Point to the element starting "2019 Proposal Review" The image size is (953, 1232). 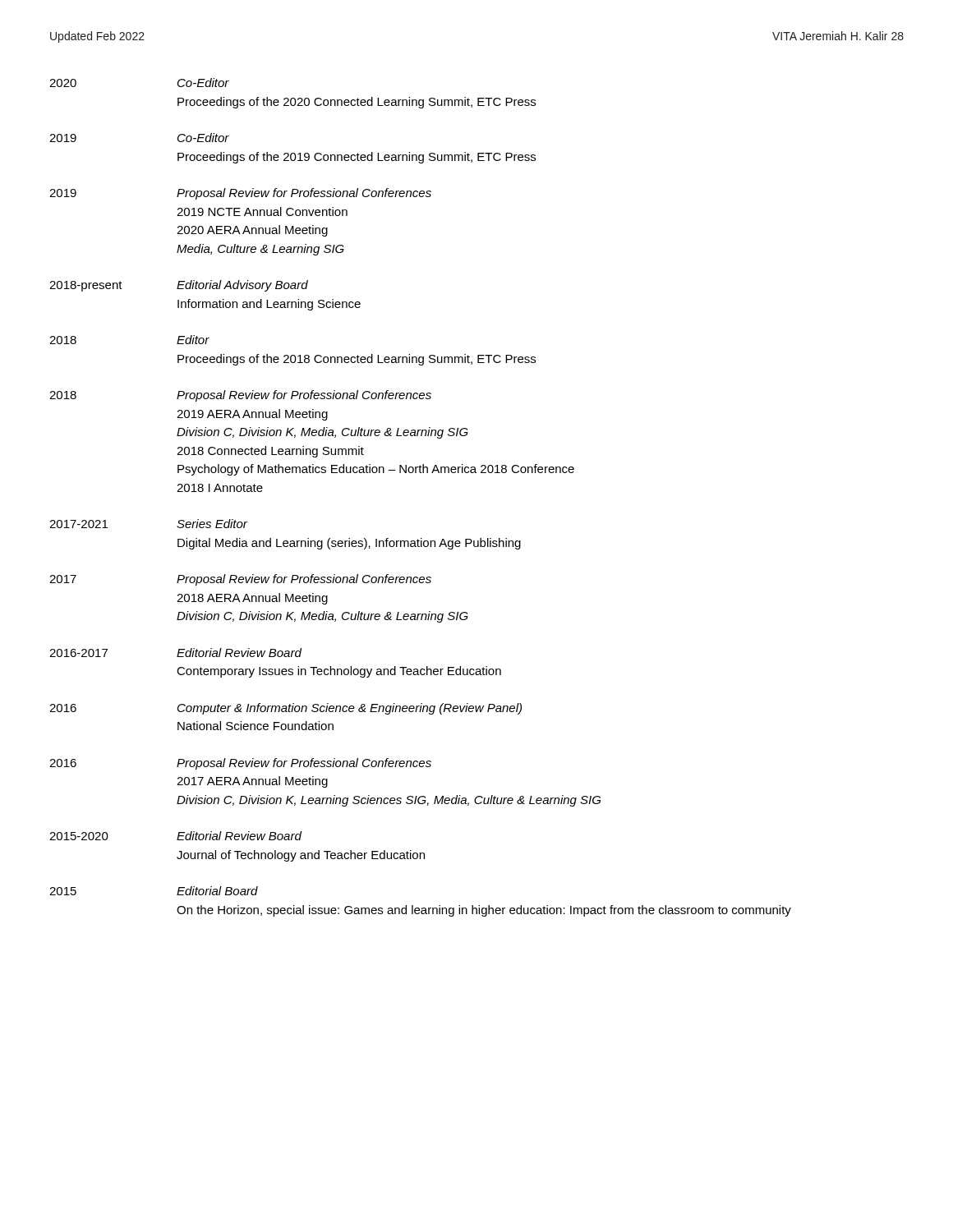pyautogui.click(x=240, y=194)
